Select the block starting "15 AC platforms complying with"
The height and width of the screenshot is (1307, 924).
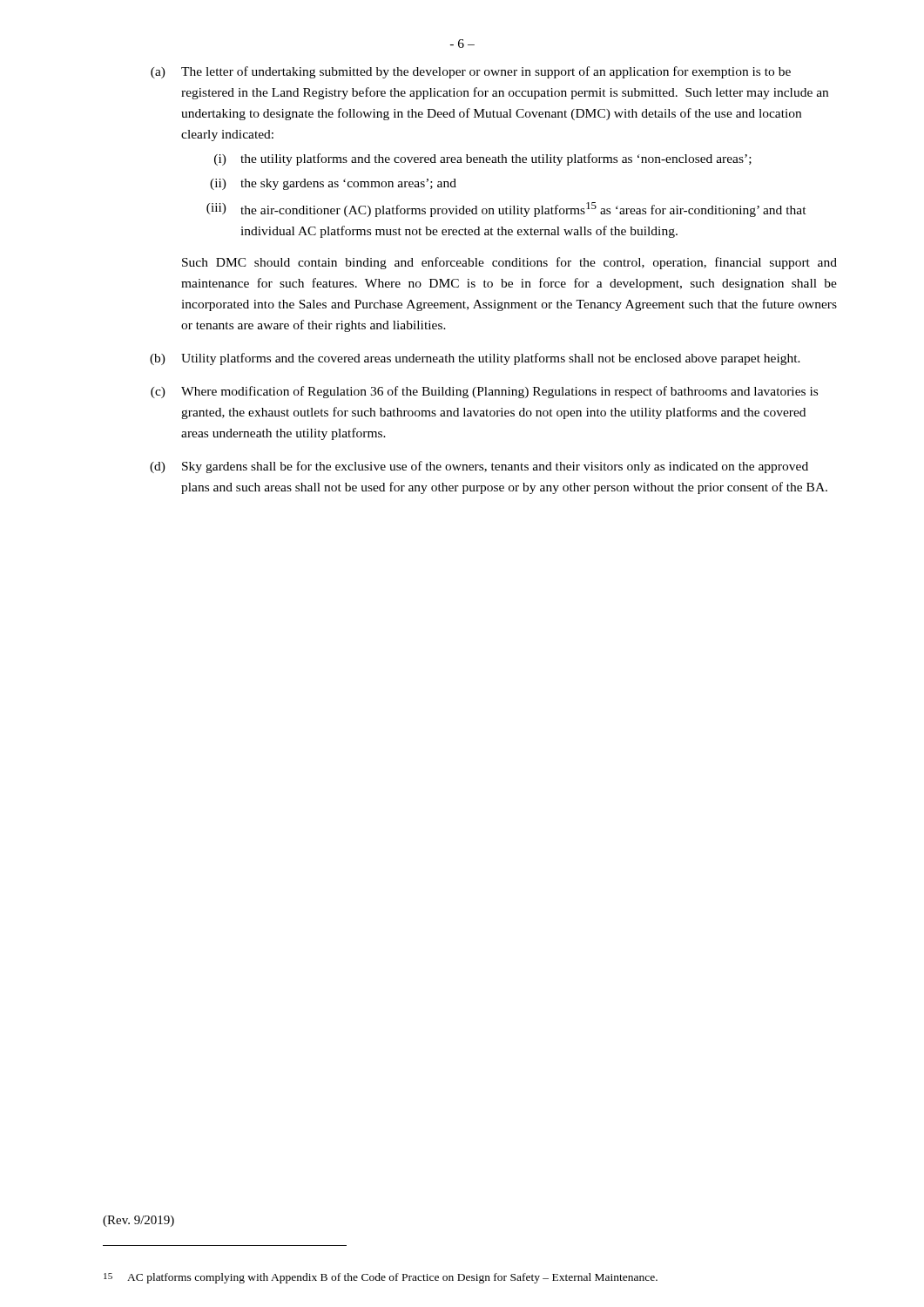coord(470,1279)
